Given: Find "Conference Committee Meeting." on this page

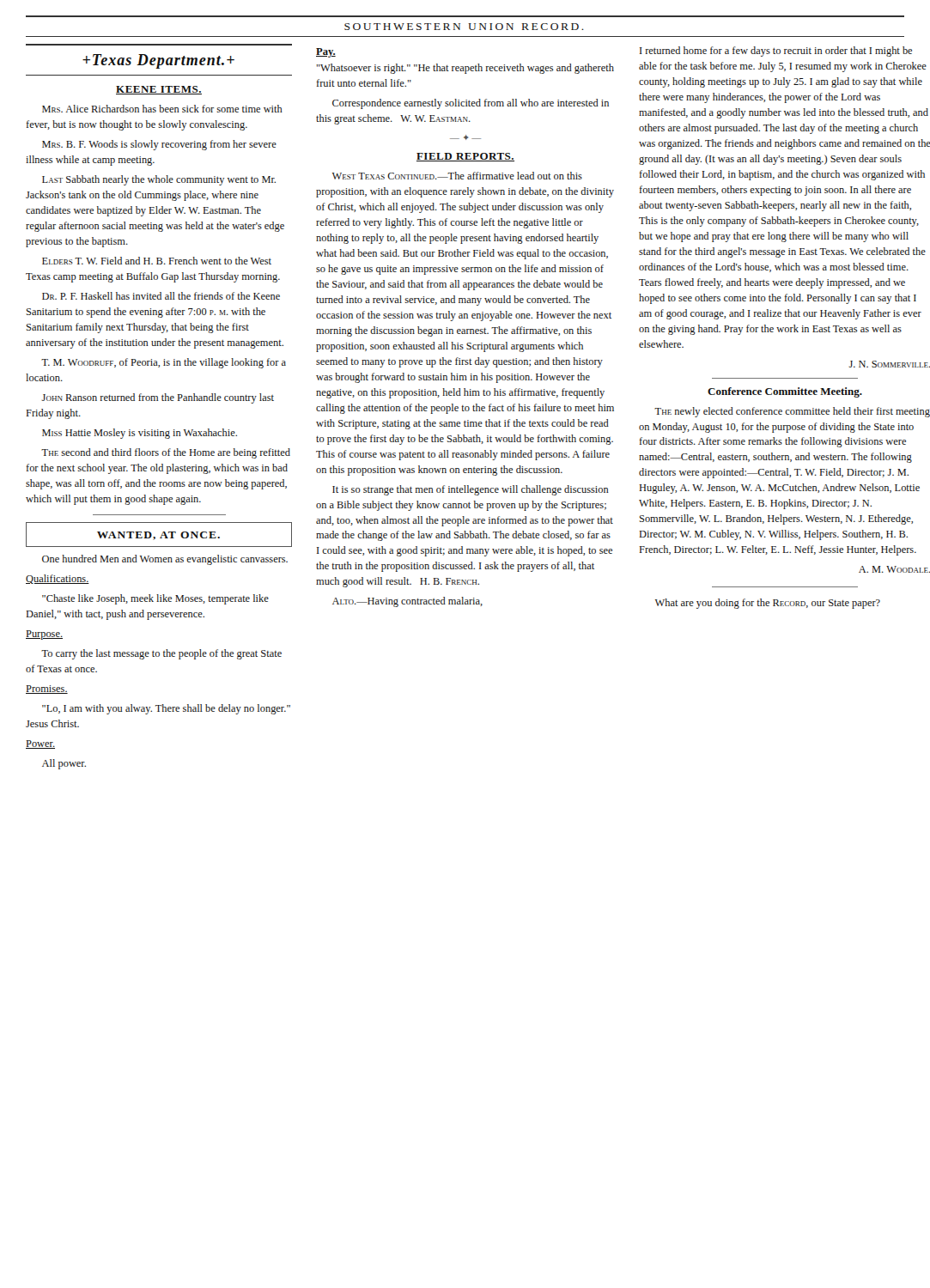Looking at the screenshot, I should click(x=785, y=391).
